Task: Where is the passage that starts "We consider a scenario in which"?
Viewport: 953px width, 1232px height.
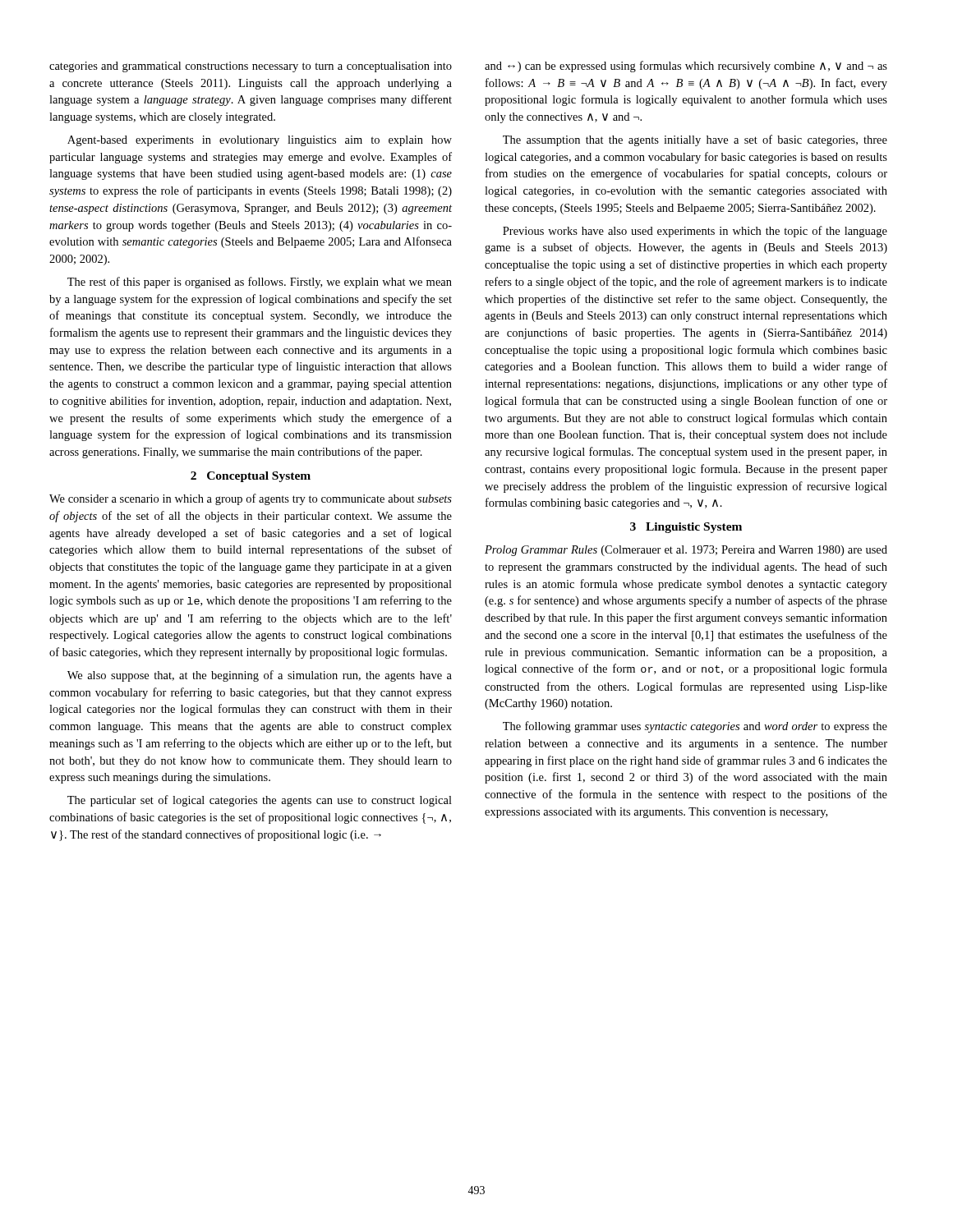Action: pos(251,576)
